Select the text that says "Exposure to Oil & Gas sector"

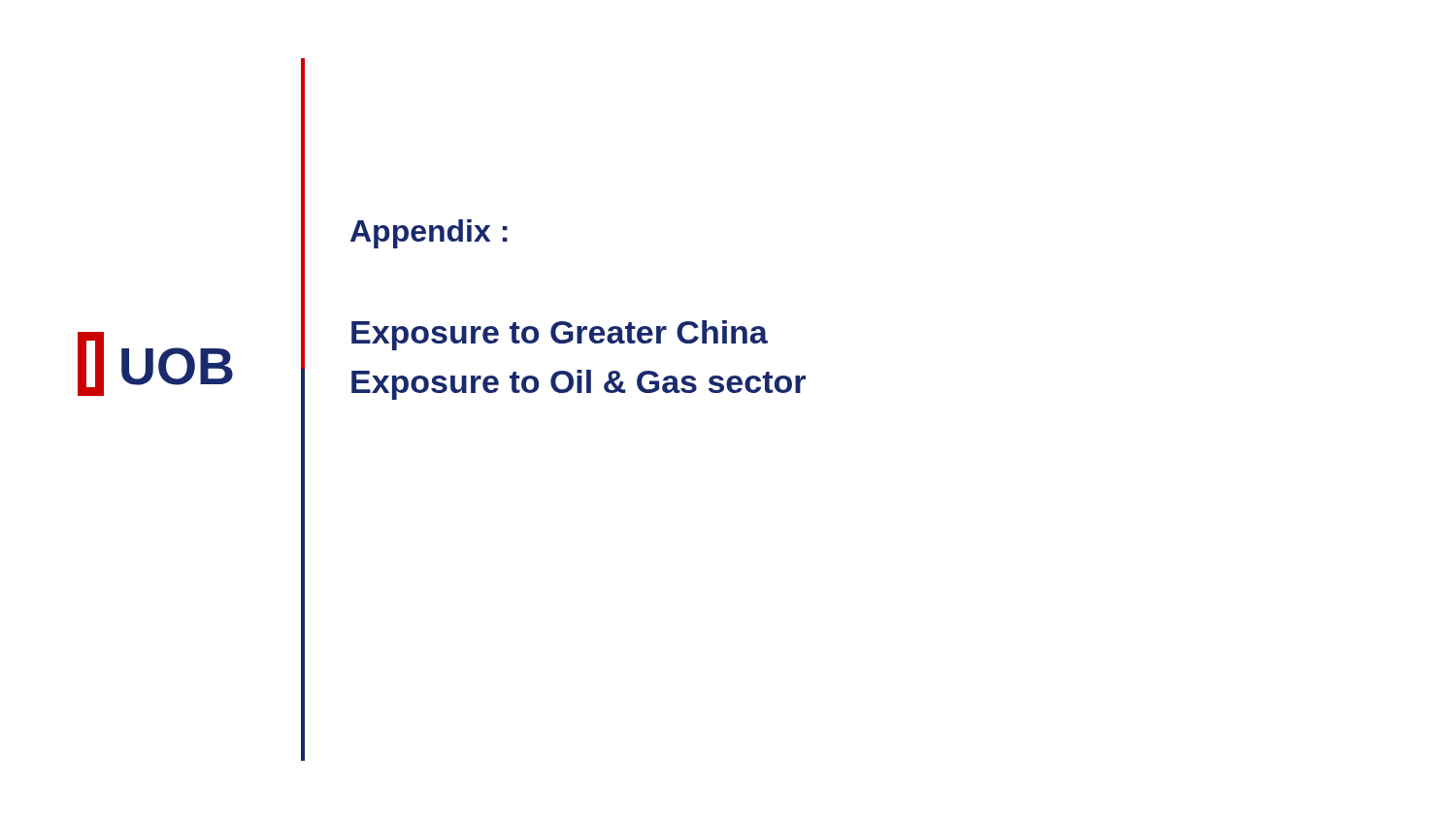click(578, 381)
